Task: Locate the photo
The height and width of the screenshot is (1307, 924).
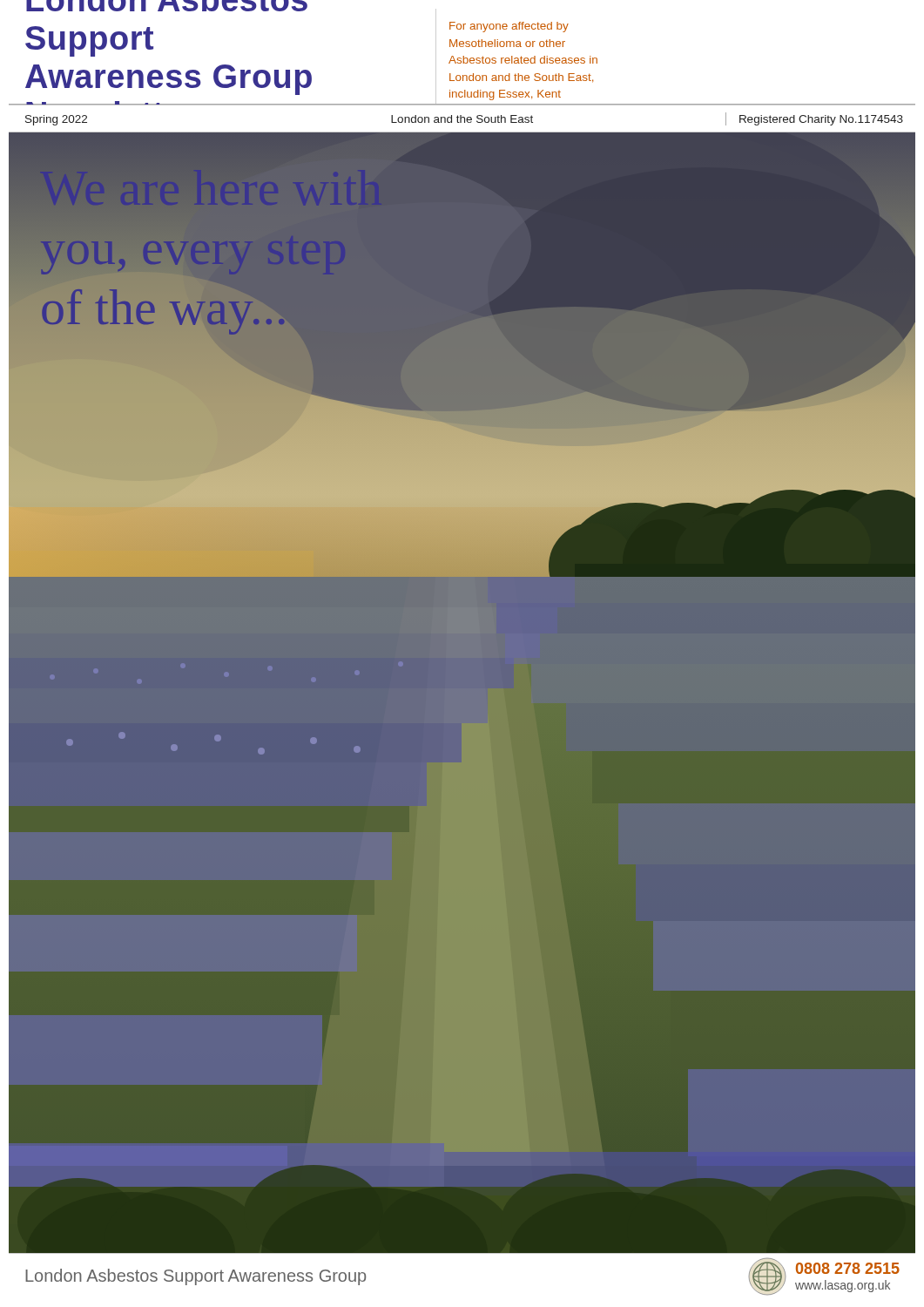Action: click(x=462, y=693)
